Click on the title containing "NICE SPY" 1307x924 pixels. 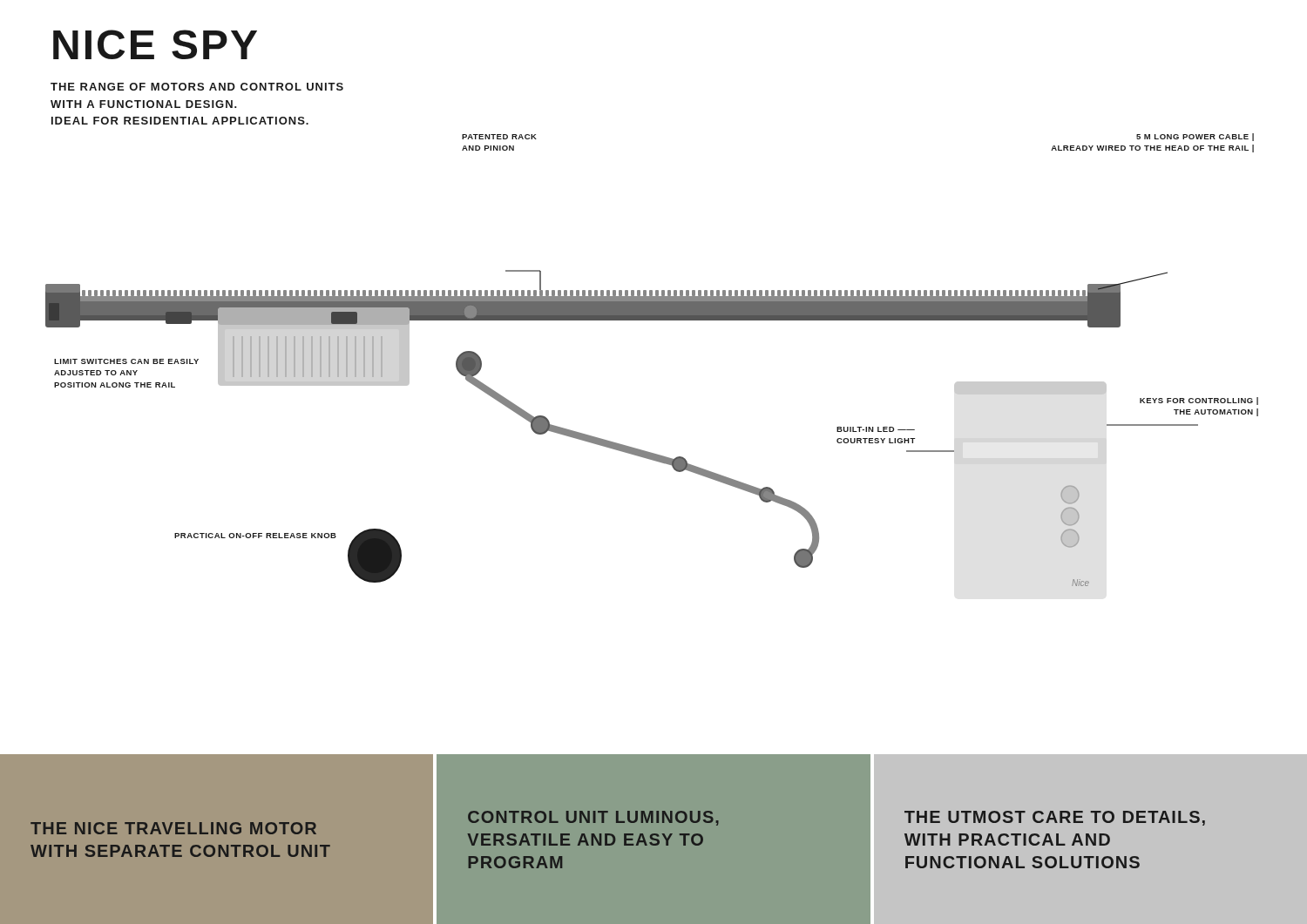coord(155,46)
